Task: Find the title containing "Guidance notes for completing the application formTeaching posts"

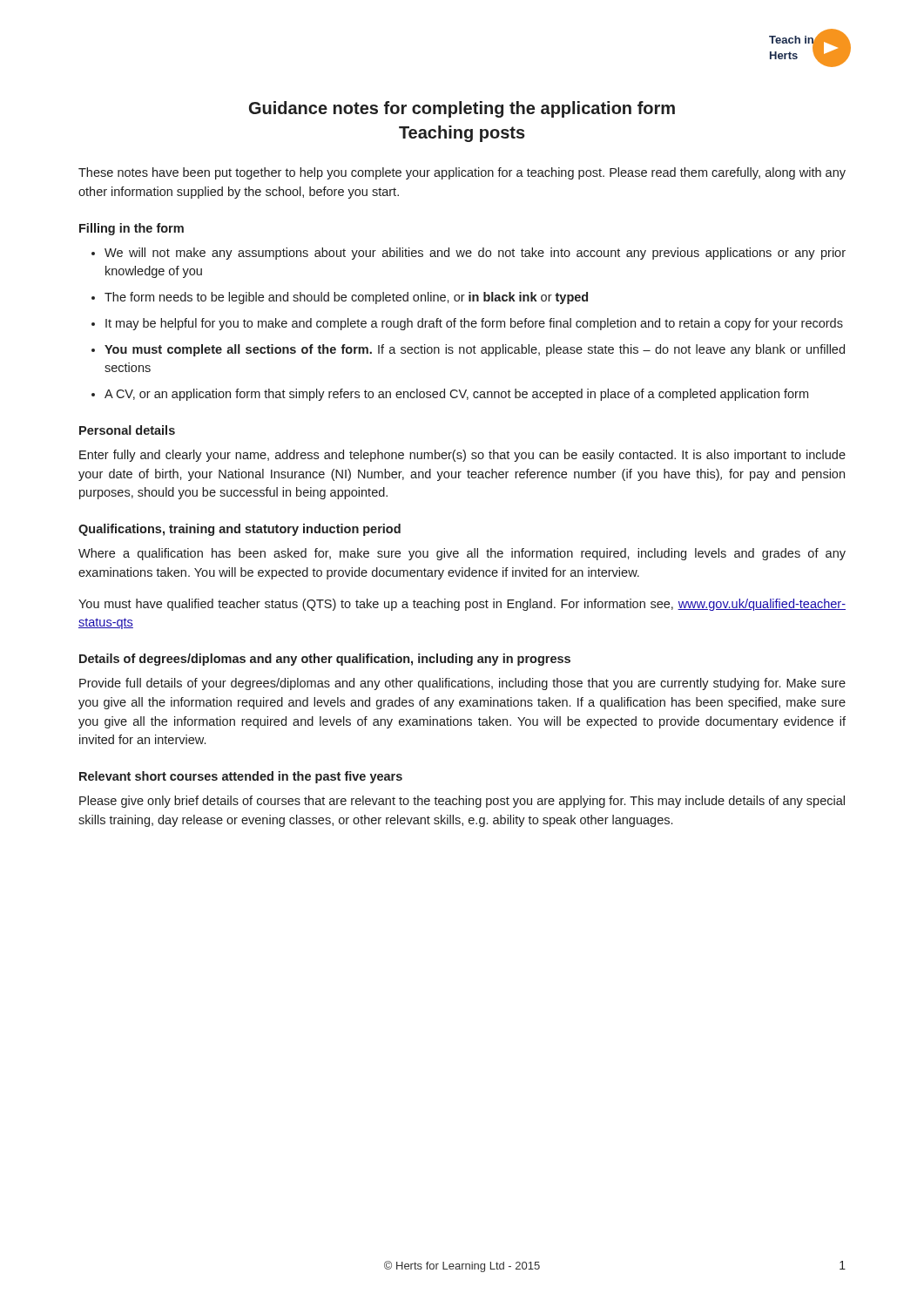Action: pyautogui.click(x=462, y=120)
